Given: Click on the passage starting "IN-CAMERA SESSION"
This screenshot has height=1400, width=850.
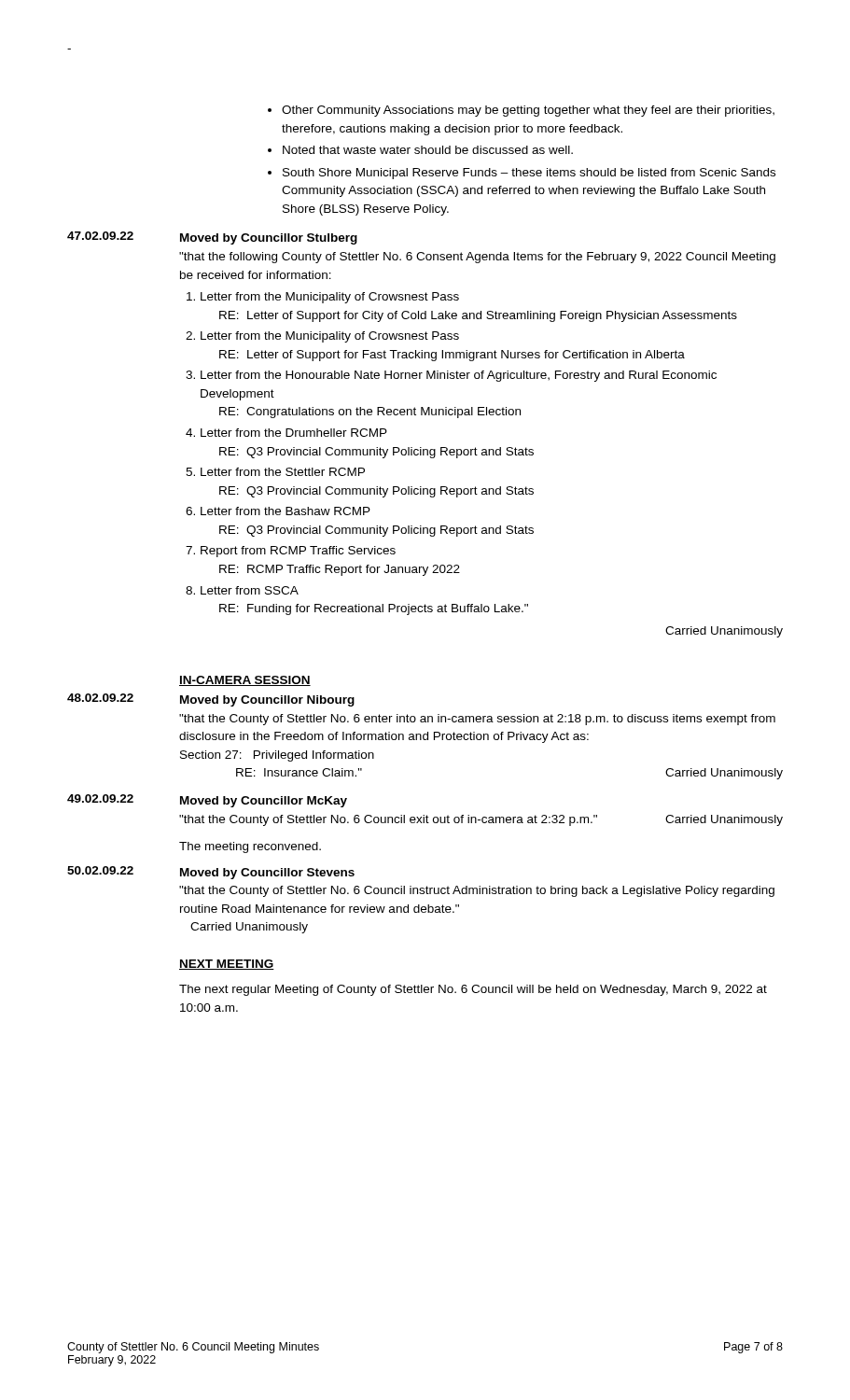Looking at the screenshot, I should (245, 680).
